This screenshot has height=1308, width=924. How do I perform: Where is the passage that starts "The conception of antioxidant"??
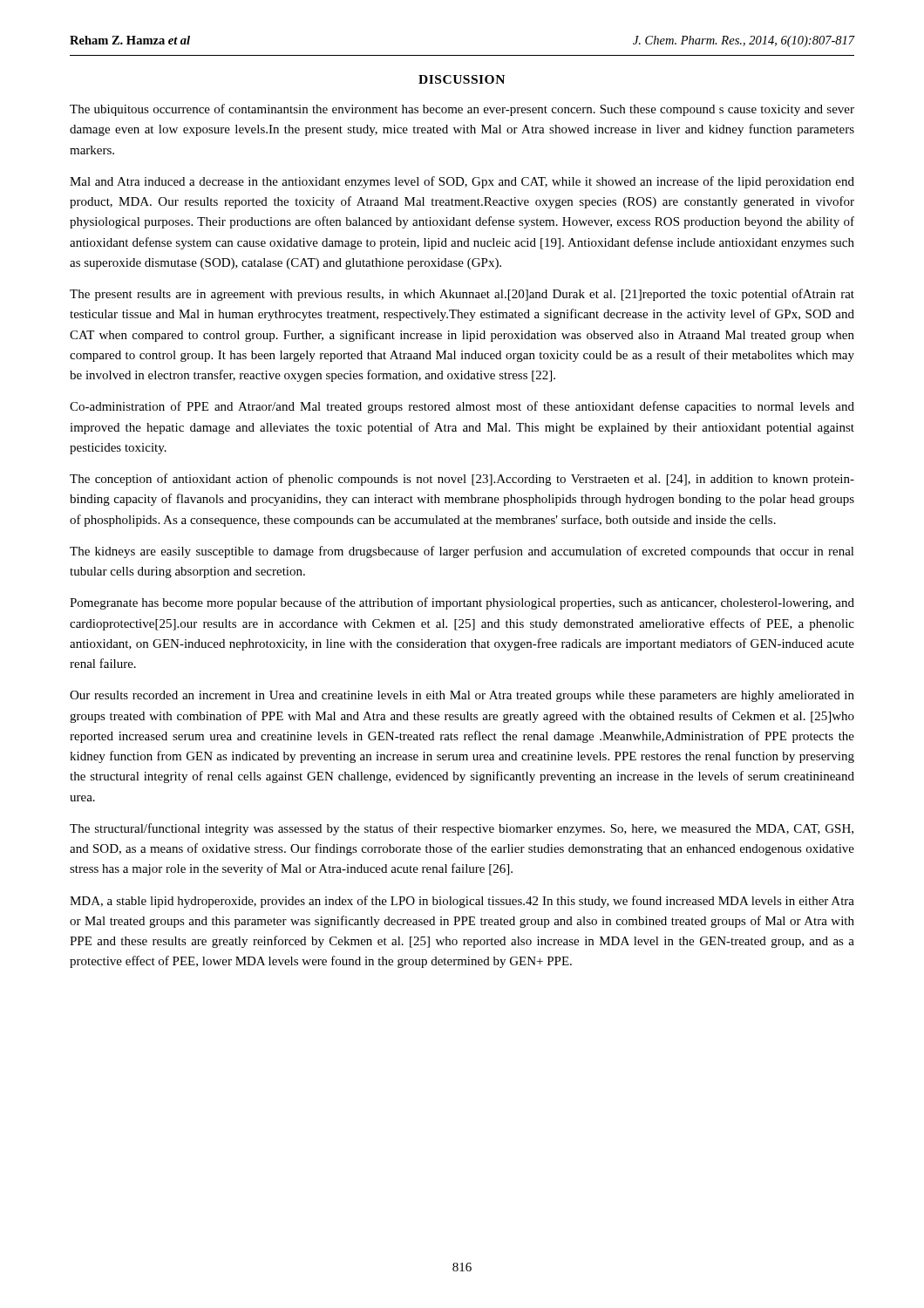(462, 499)
